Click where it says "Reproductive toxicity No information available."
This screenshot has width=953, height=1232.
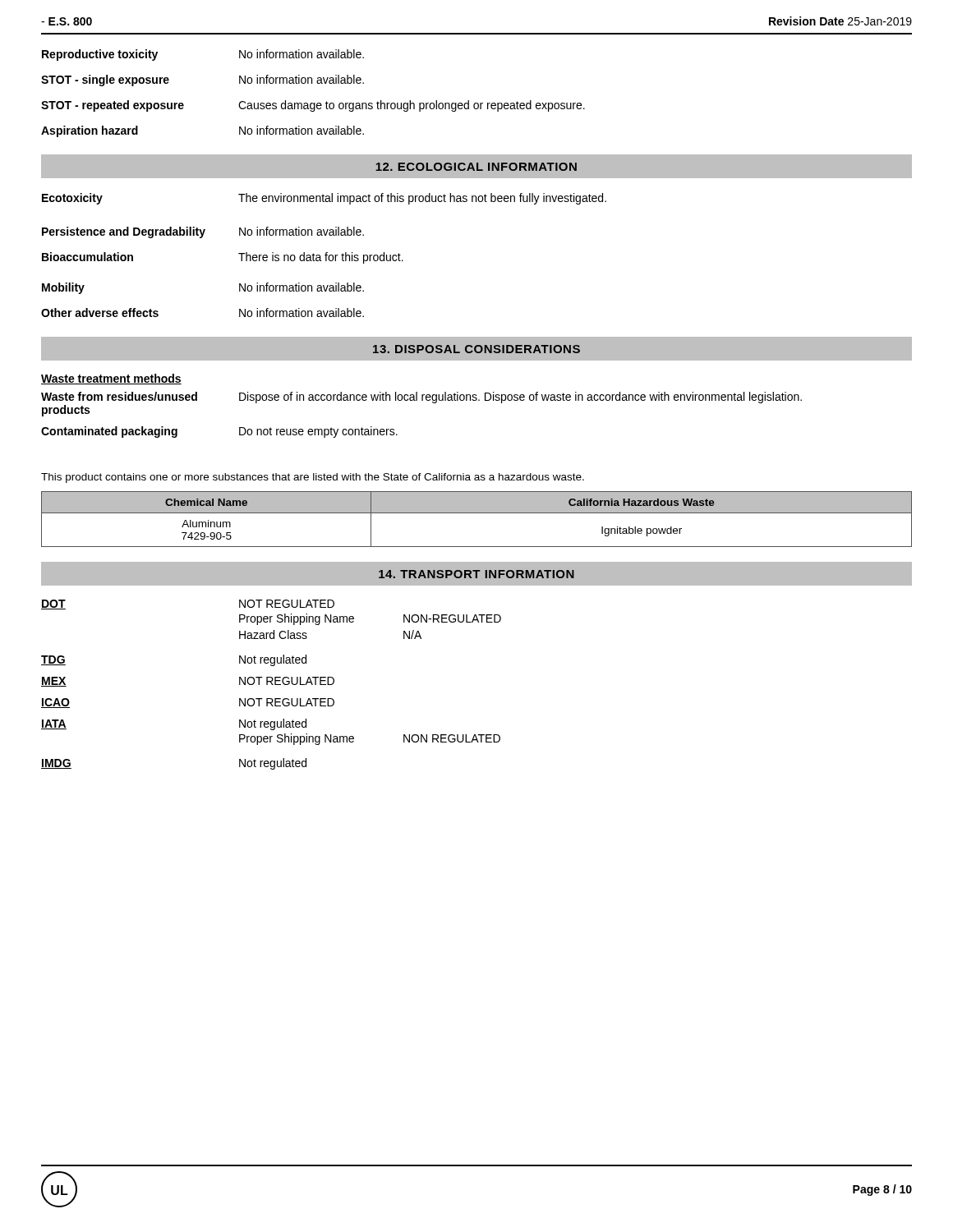pyautogui.click(x=100, y=55)
